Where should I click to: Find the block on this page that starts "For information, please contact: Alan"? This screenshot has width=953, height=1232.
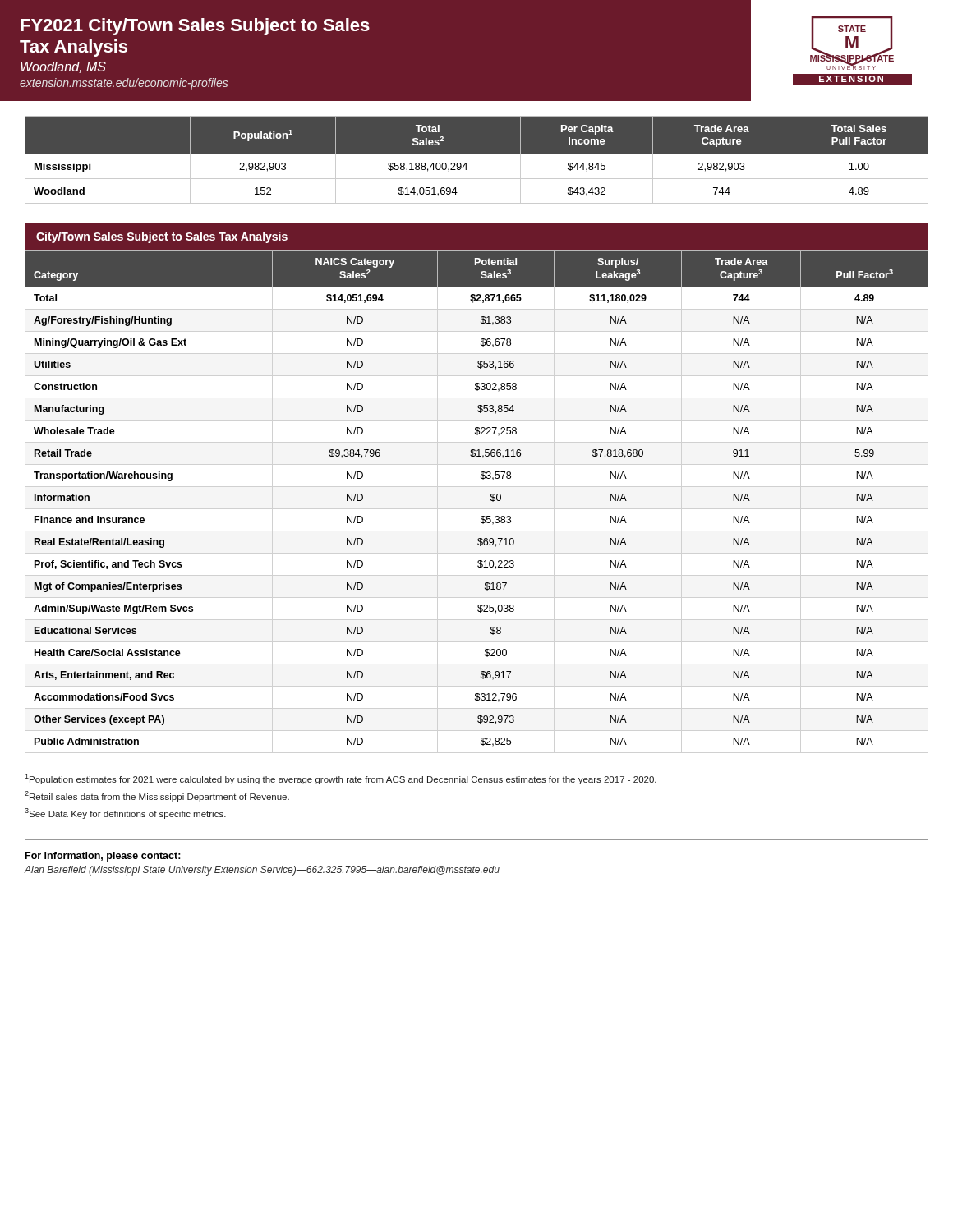pyautogui.click(x=476, y=863)
